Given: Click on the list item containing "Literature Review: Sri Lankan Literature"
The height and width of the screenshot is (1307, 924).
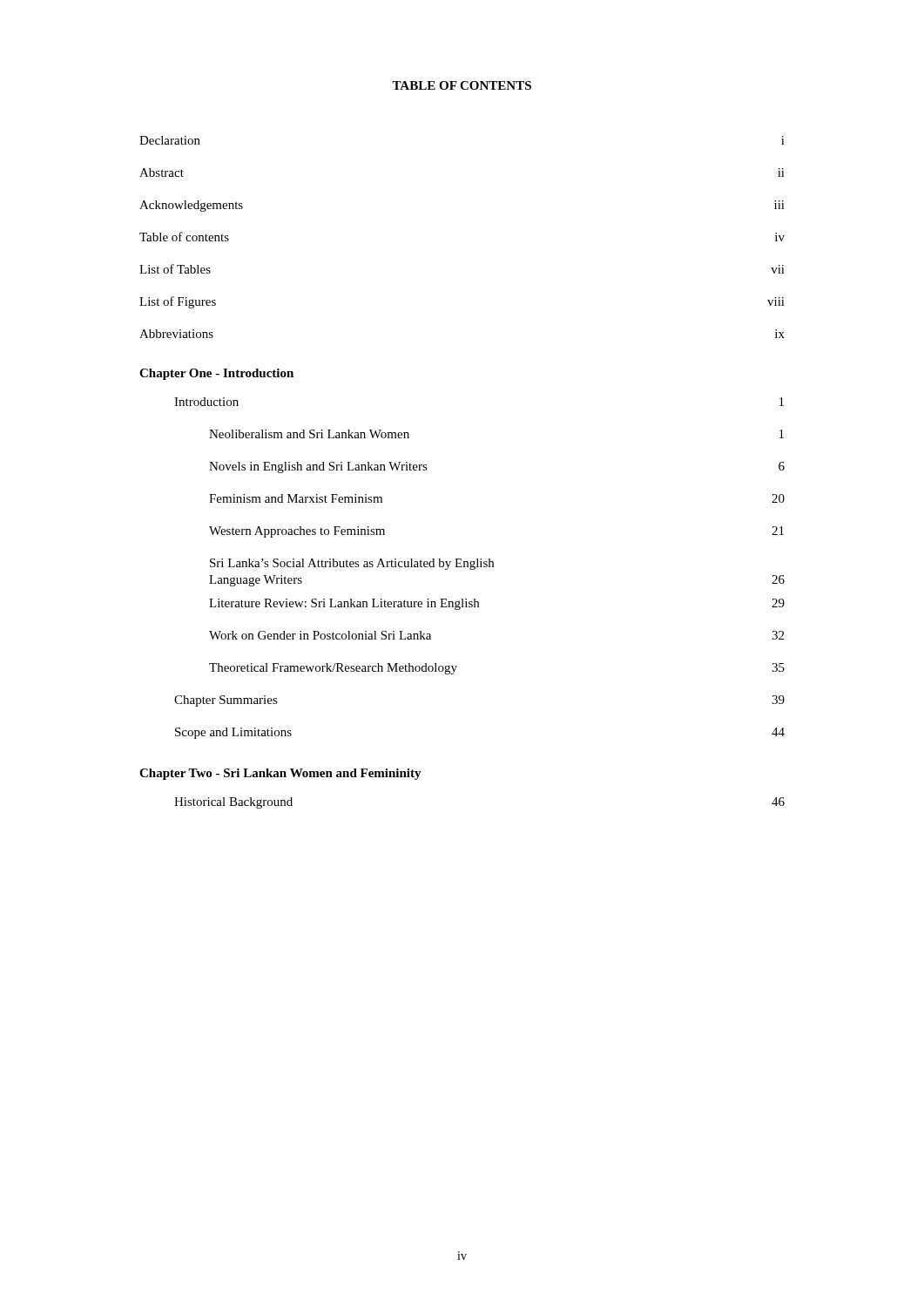Looking at the screenshot, I should [342, 604].
